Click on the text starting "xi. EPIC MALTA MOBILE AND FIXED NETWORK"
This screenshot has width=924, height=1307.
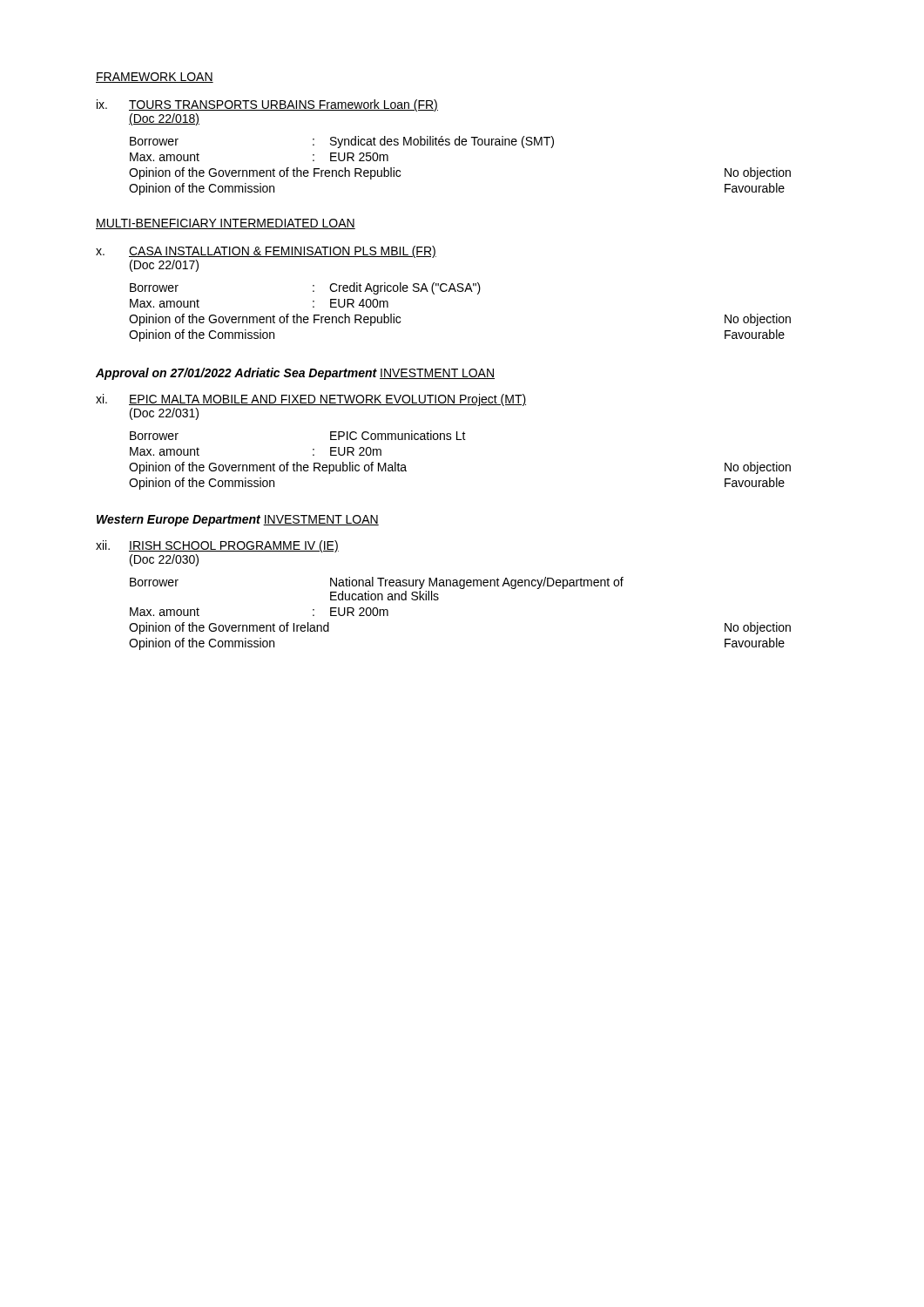coord(466,406)
